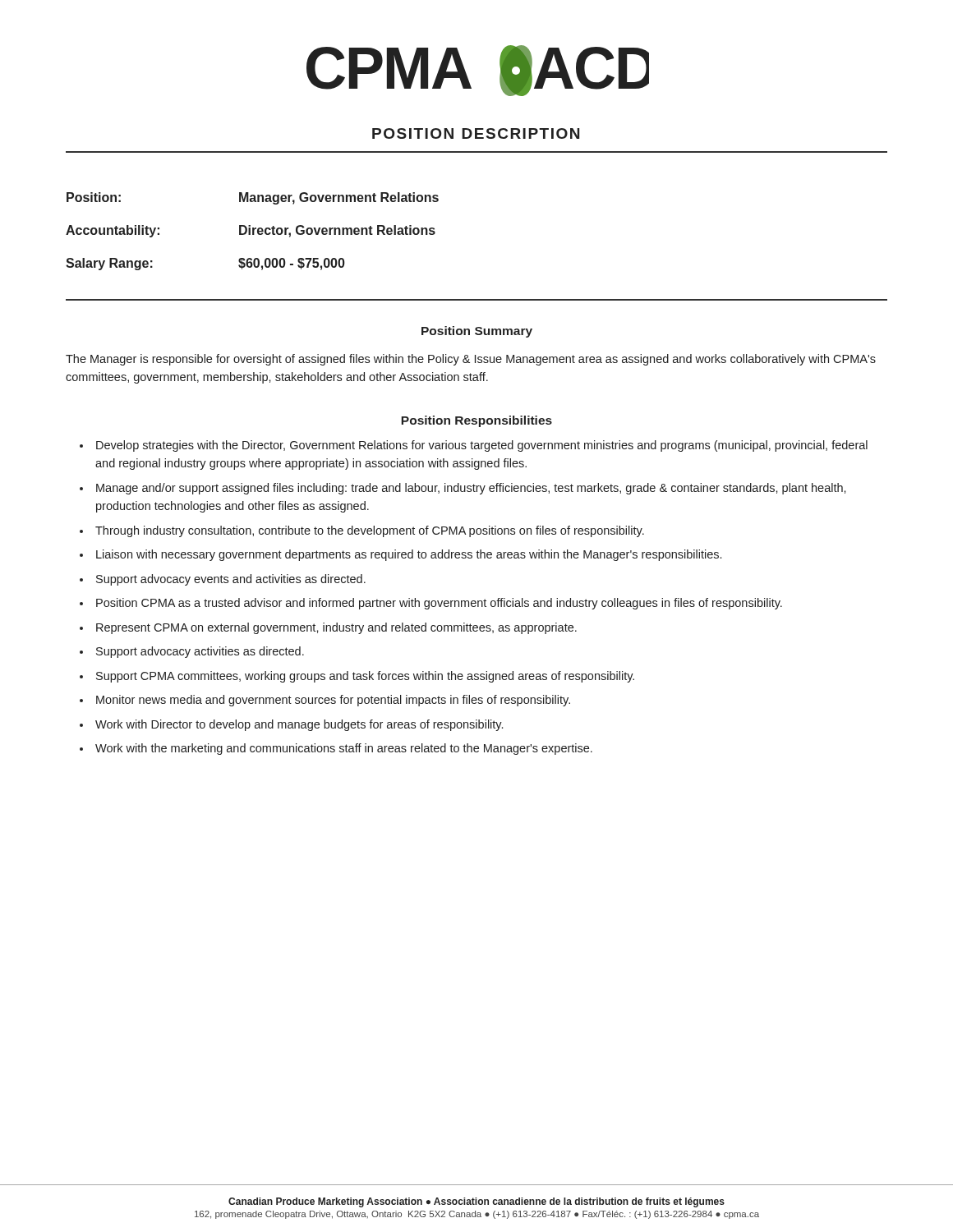Find the region starting "Position Summary"

pyautogui.click(x=476, y=331)
